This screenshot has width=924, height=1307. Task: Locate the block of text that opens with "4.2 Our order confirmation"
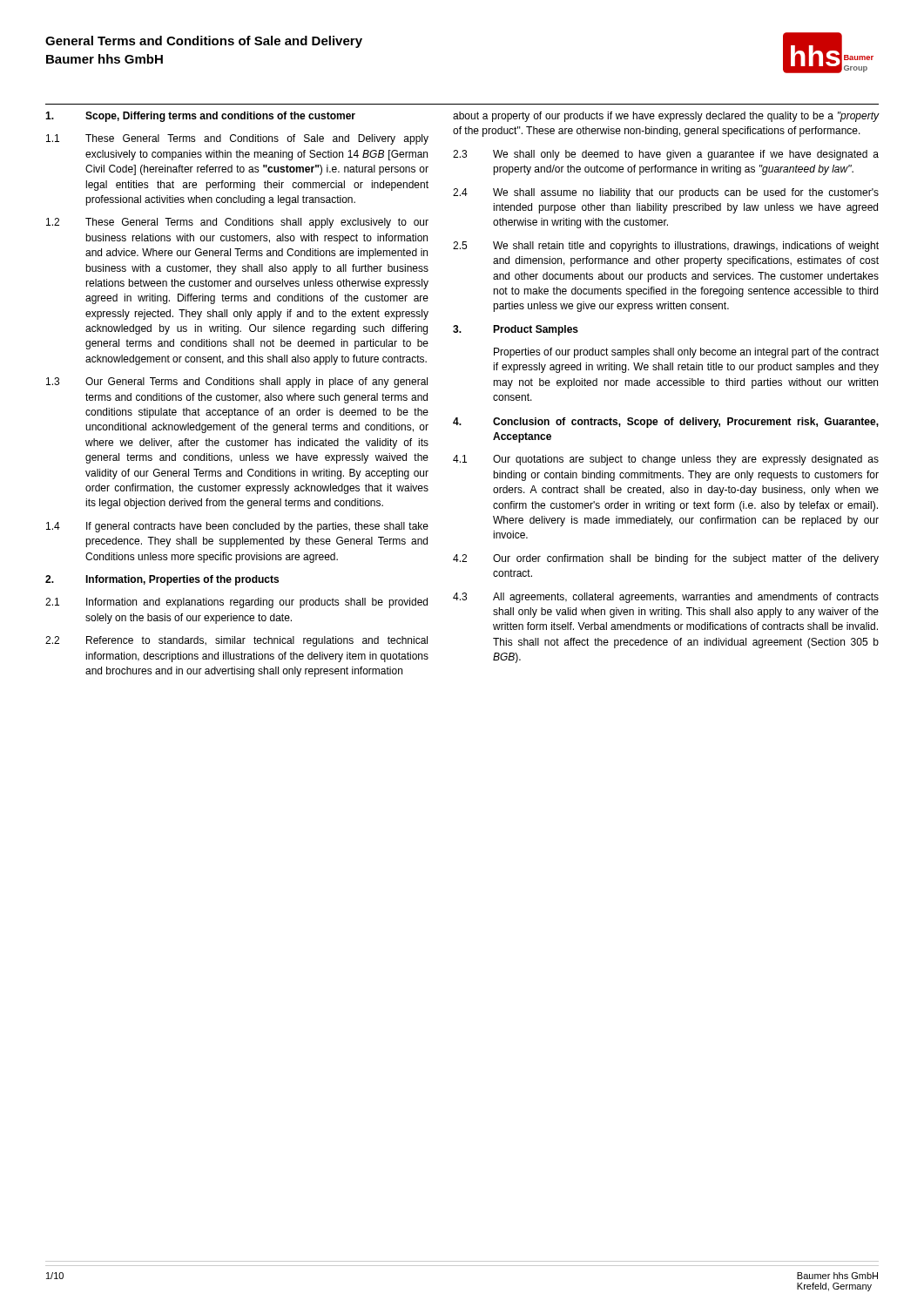pyautogui.click(x=666, y=566)
